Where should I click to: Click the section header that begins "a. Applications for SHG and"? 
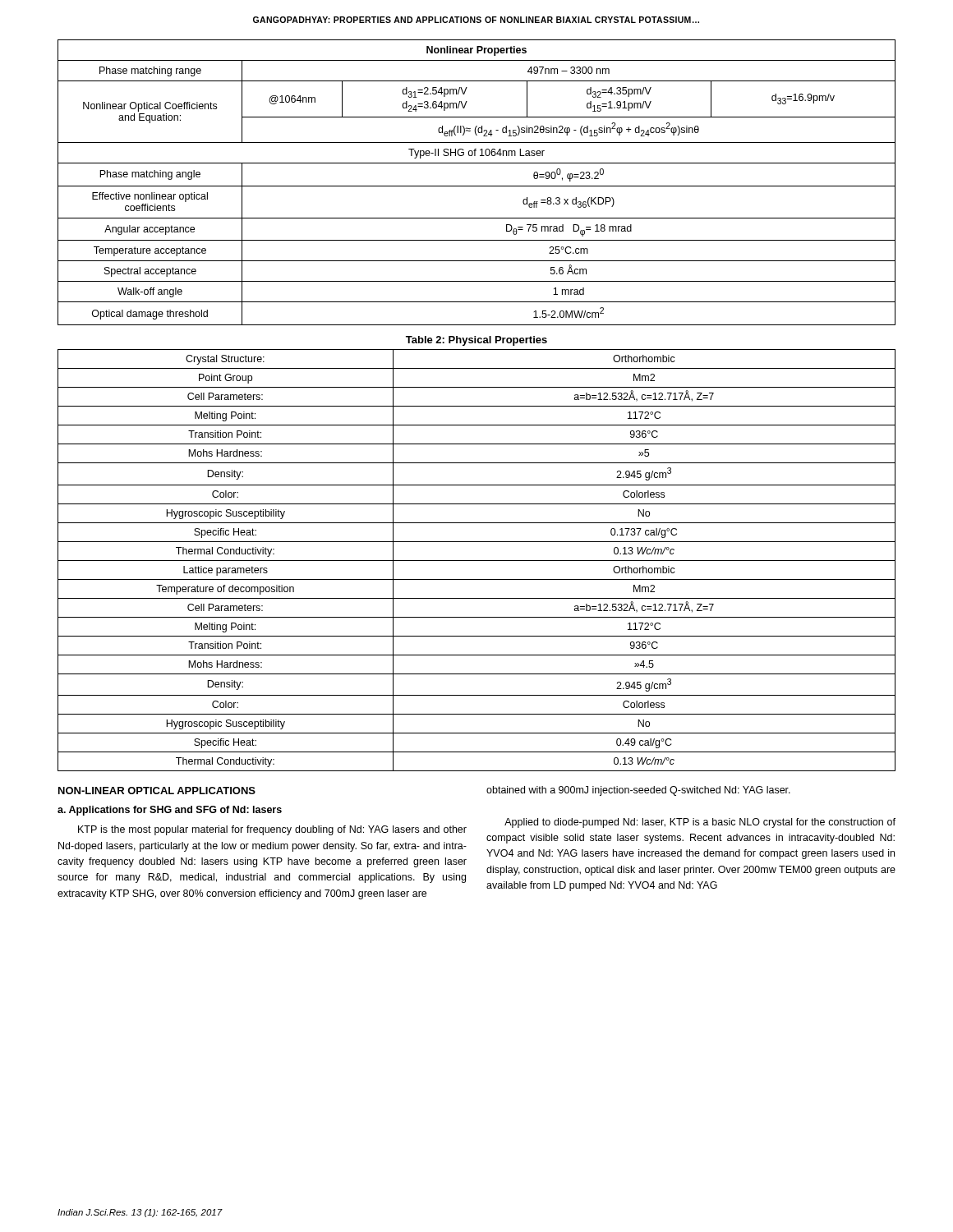point(170,810)
